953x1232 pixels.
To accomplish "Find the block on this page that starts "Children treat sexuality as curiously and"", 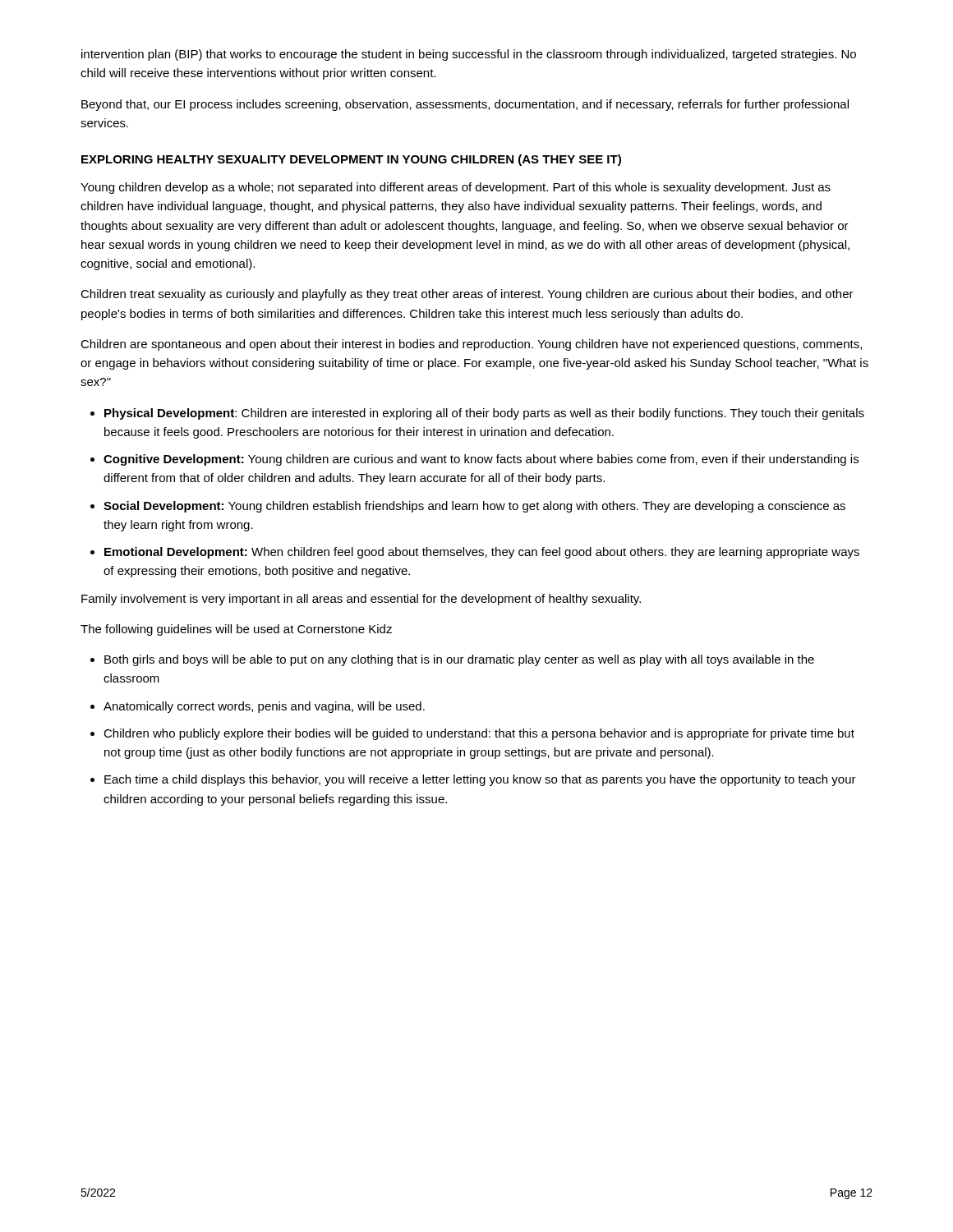I will [467, 303].
